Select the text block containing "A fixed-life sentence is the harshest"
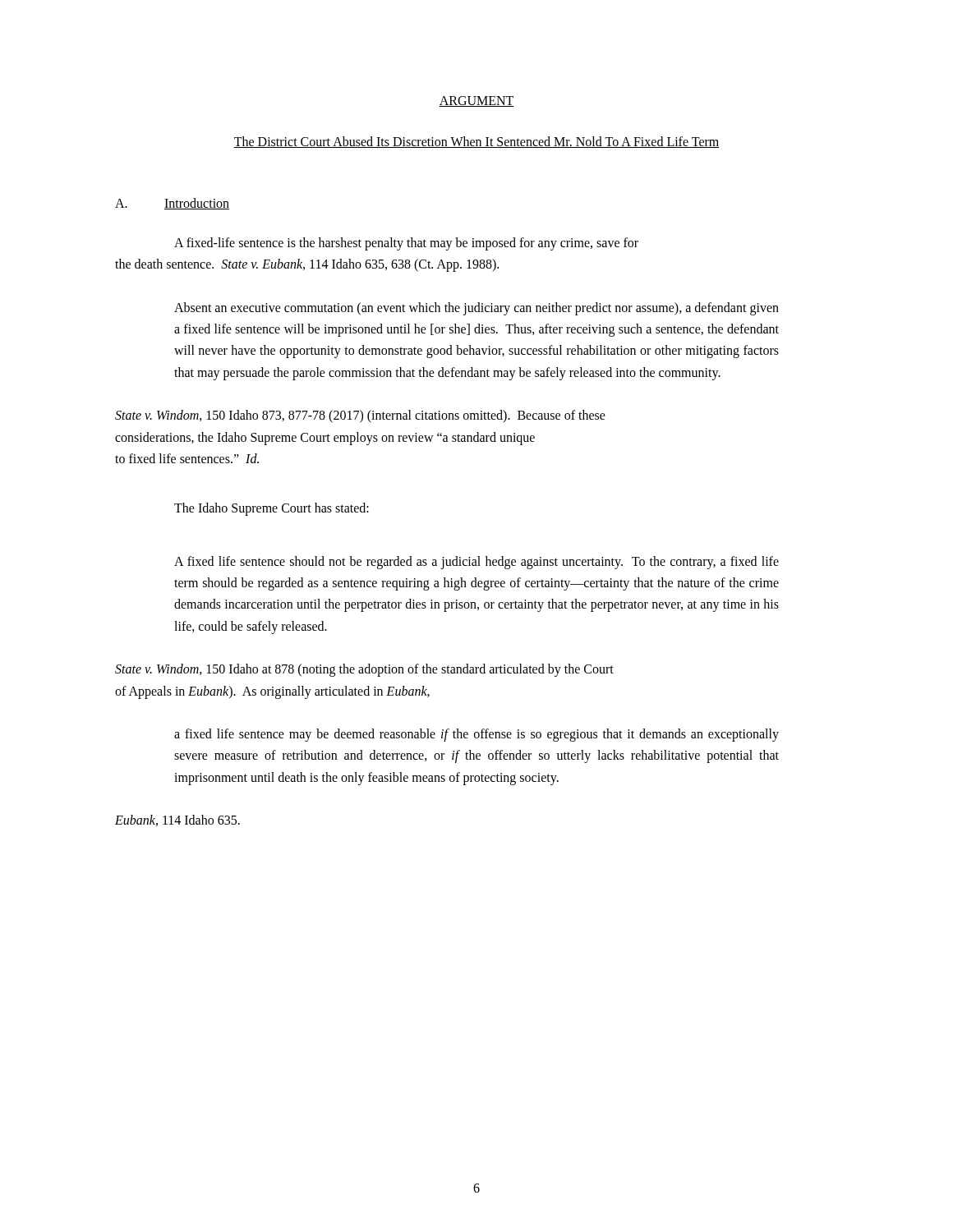The height and width of the screenshot is (1232, 953). (406, 243)
